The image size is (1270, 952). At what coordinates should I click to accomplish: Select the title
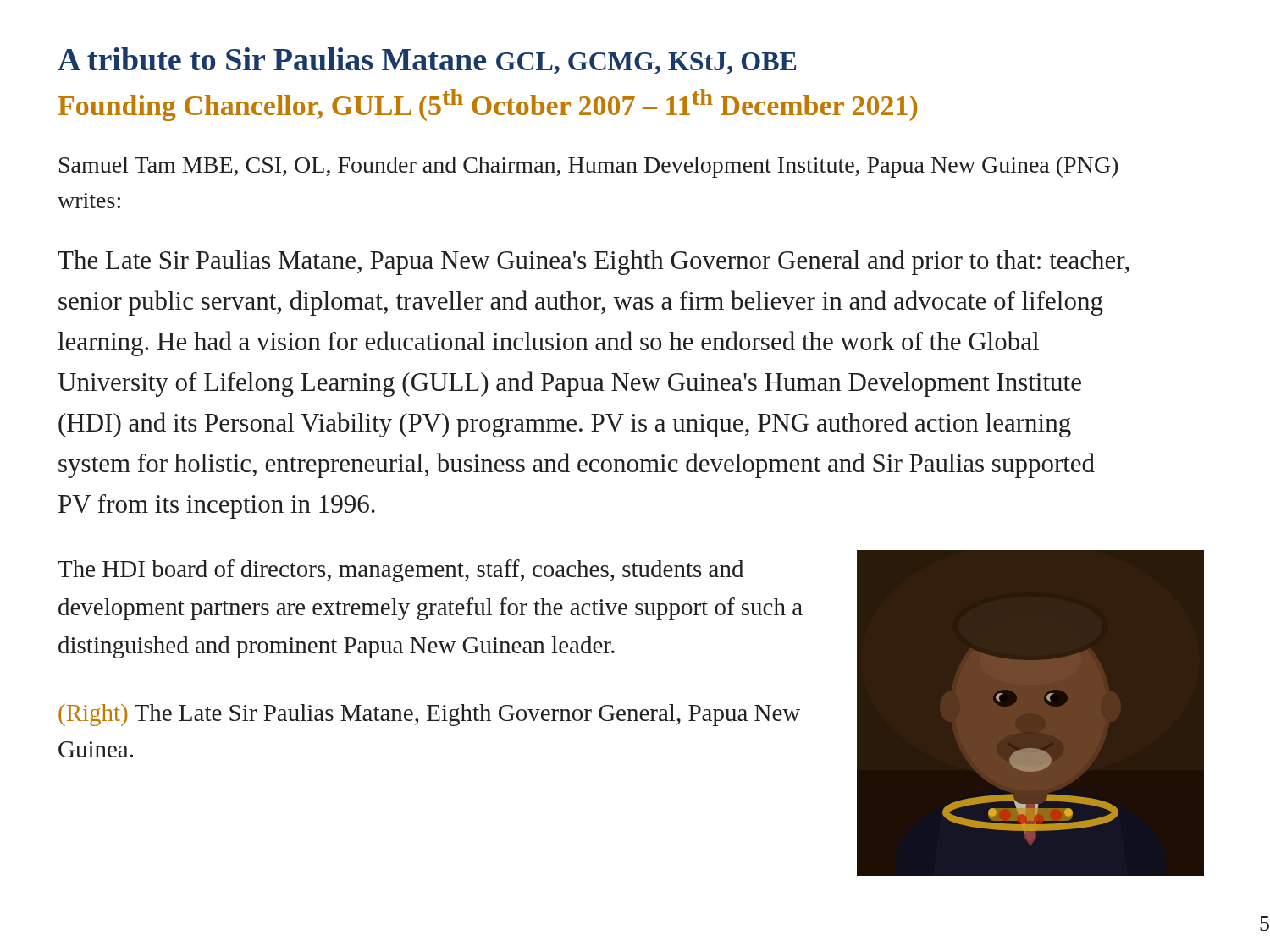coord(635,82)
